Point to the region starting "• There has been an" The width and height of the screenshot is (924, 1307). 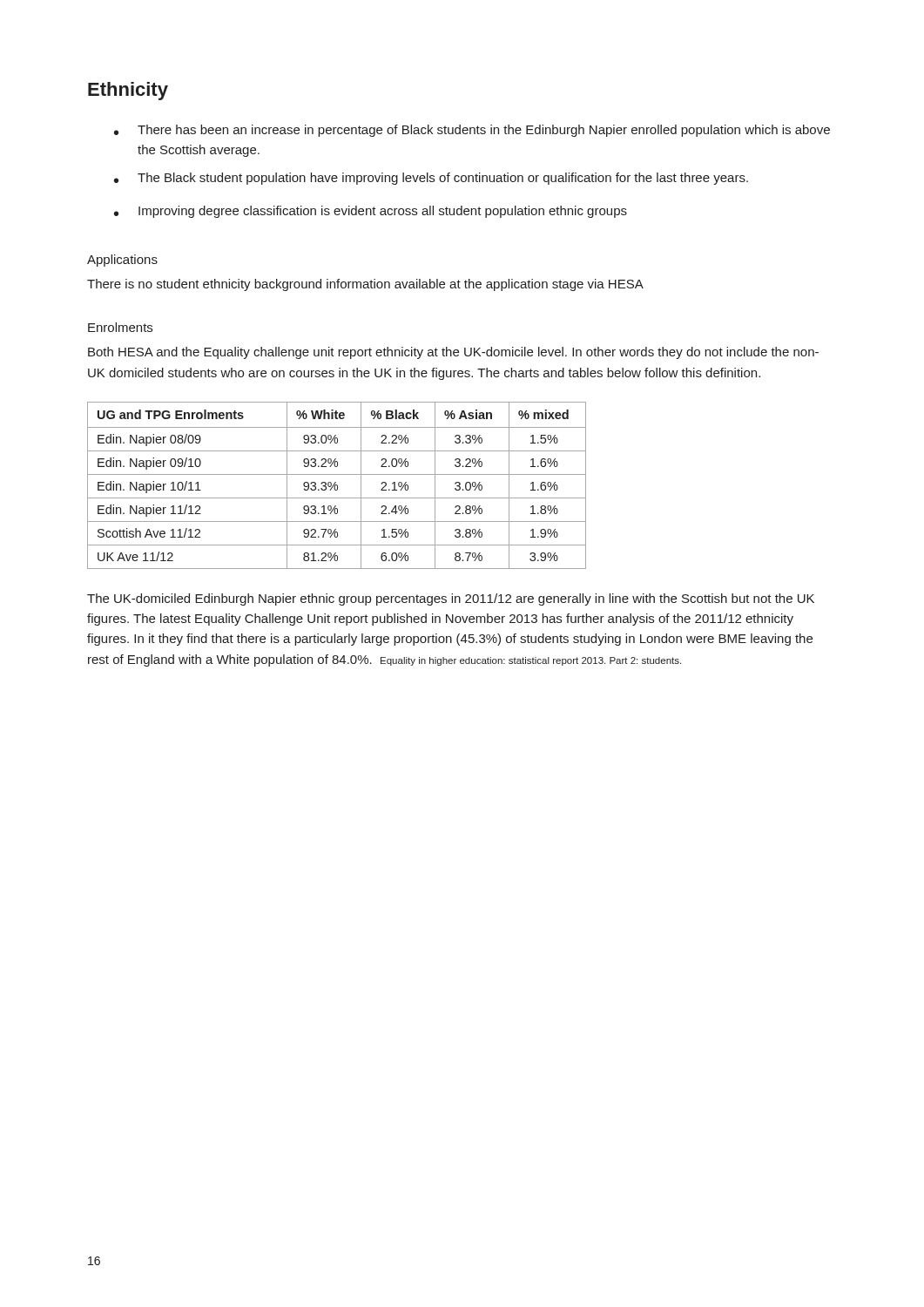[x=475, y=140]
